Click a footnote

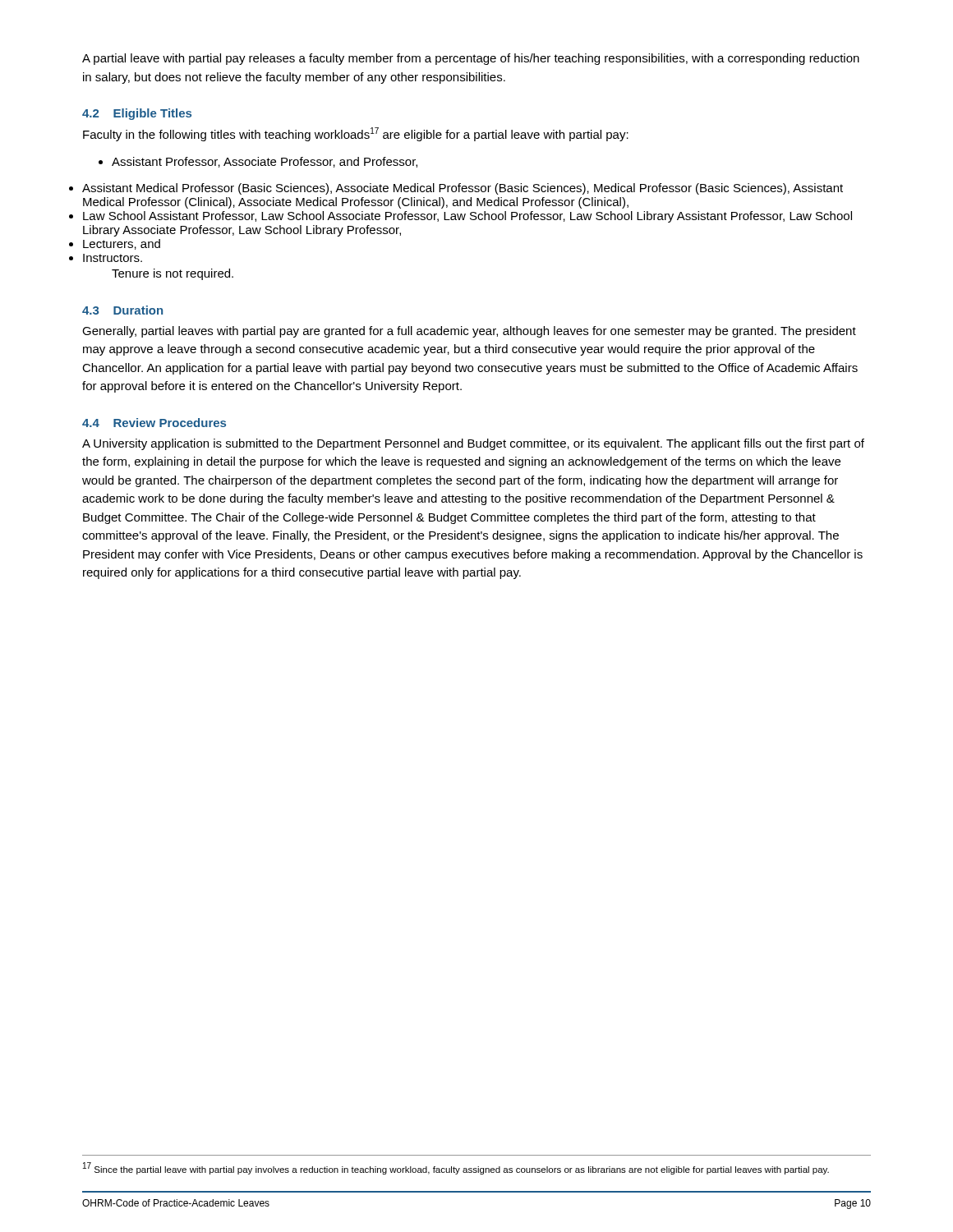click(x=456, y=1167)
